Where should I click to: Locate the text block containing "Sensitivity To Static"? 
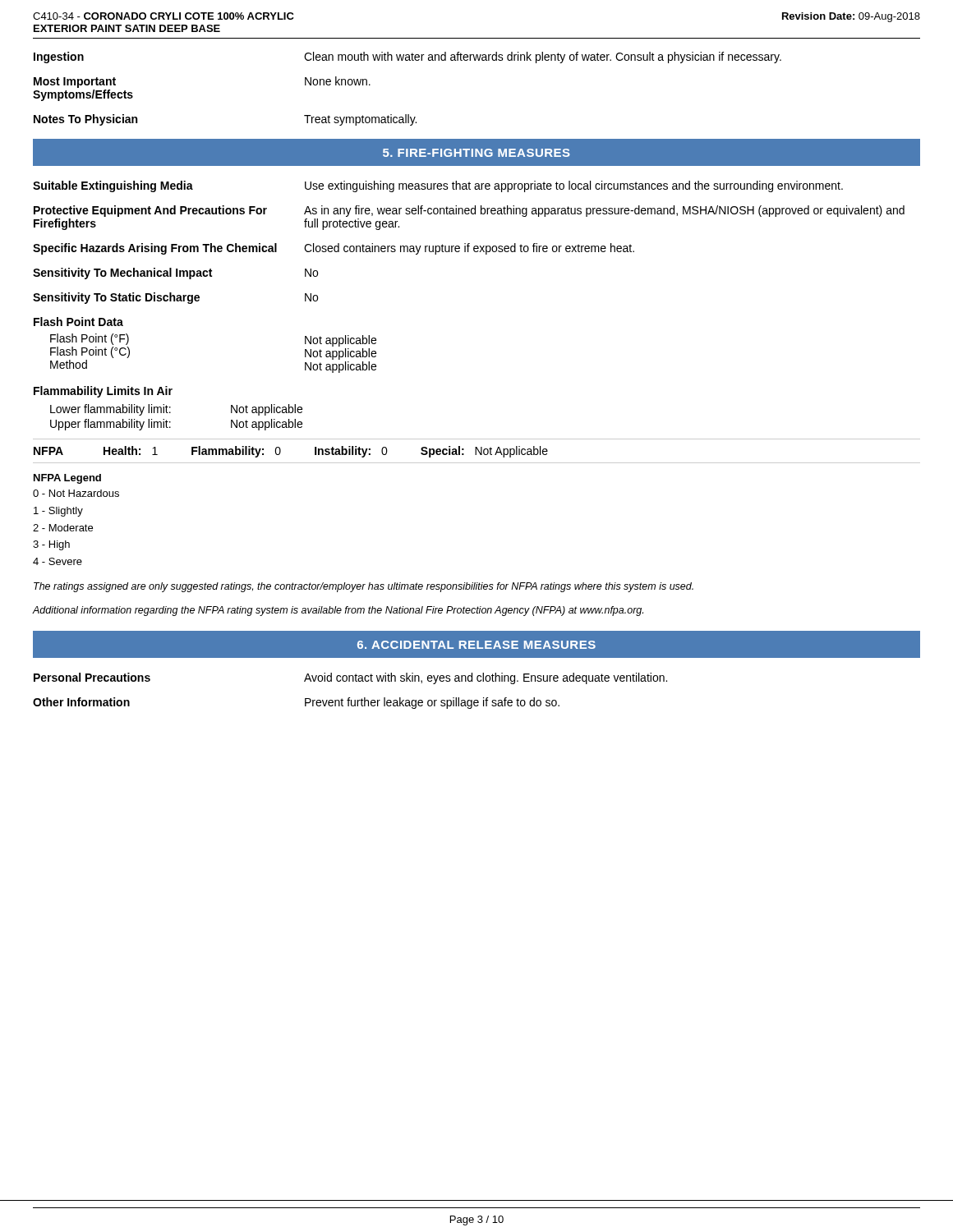pyautogui.click(x=175, y=298)
